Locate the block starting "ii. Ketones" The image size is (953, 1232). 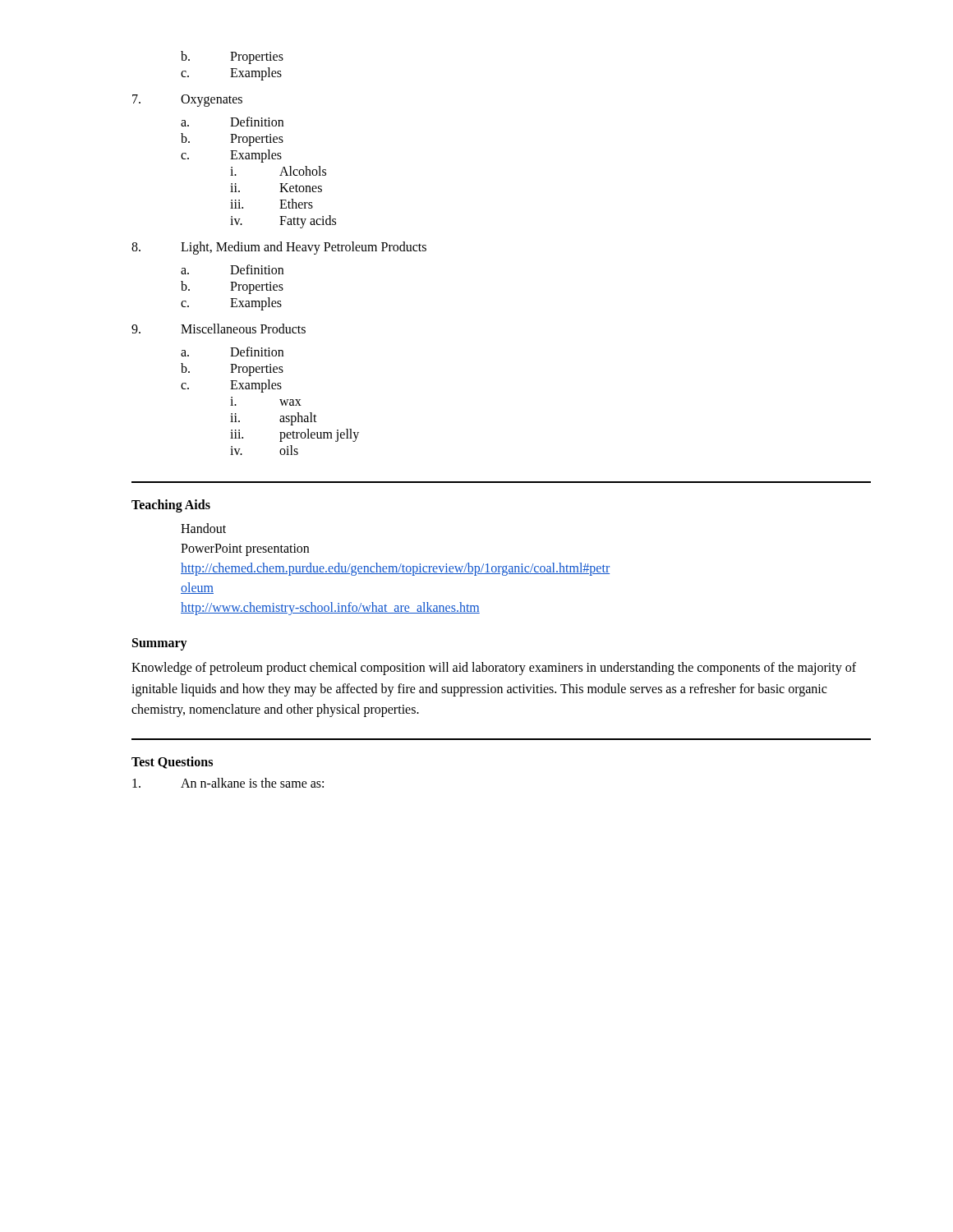(x=276, y=188)
